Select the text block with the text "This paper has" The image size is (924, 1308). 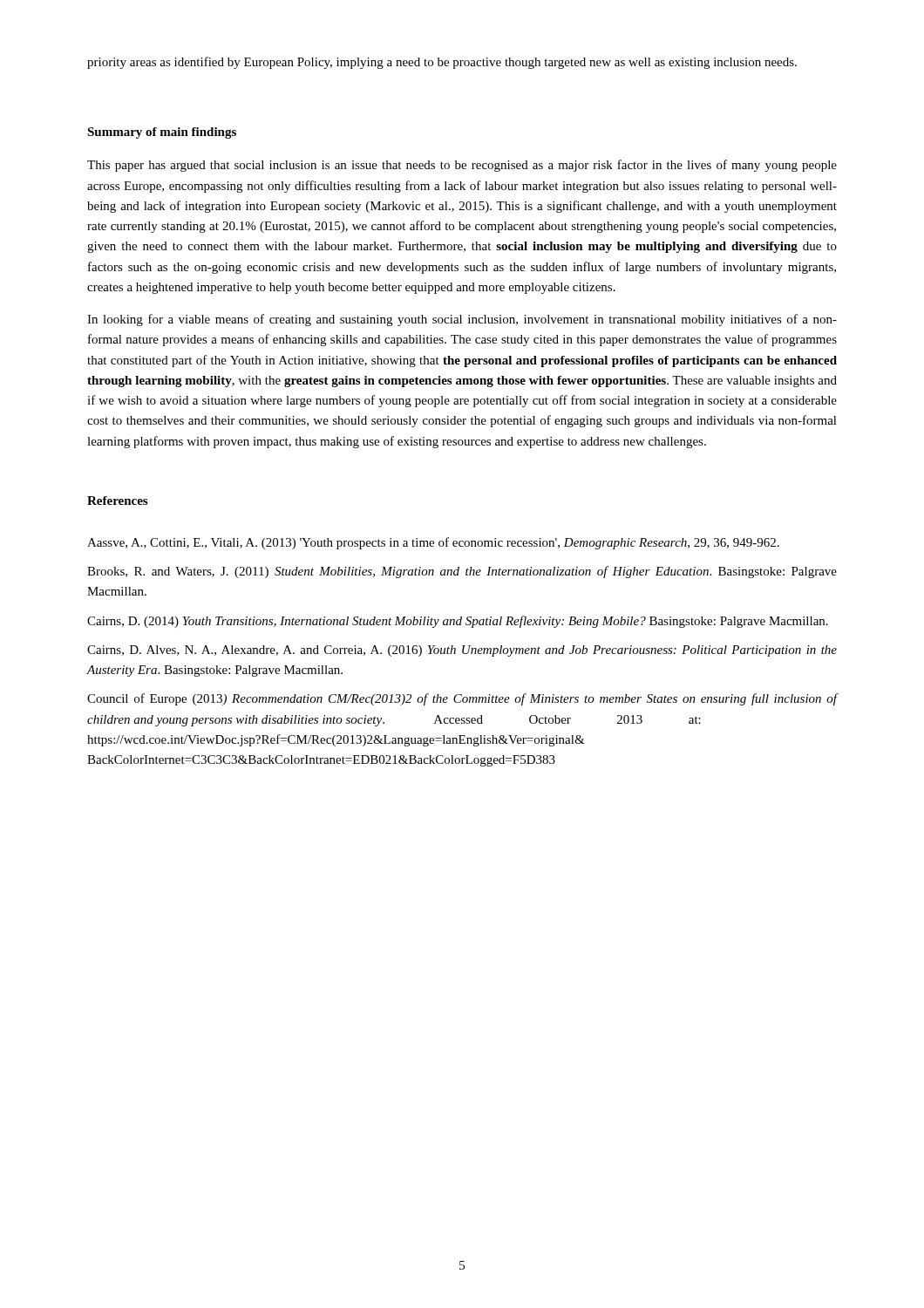tap(462, 226)
